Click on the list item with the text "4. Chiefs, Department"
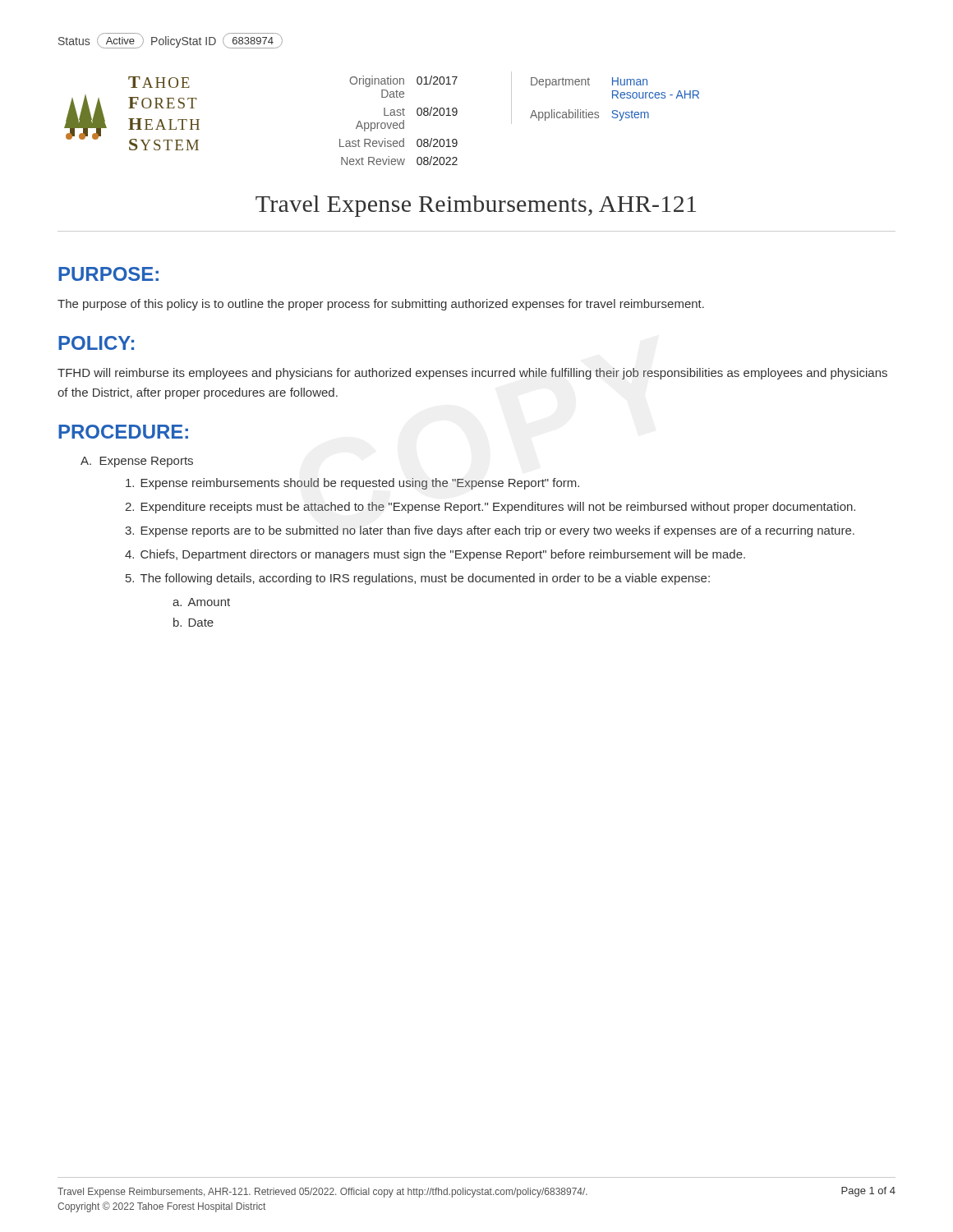Viewport: 953px width, 1232px height. point(435,554)
